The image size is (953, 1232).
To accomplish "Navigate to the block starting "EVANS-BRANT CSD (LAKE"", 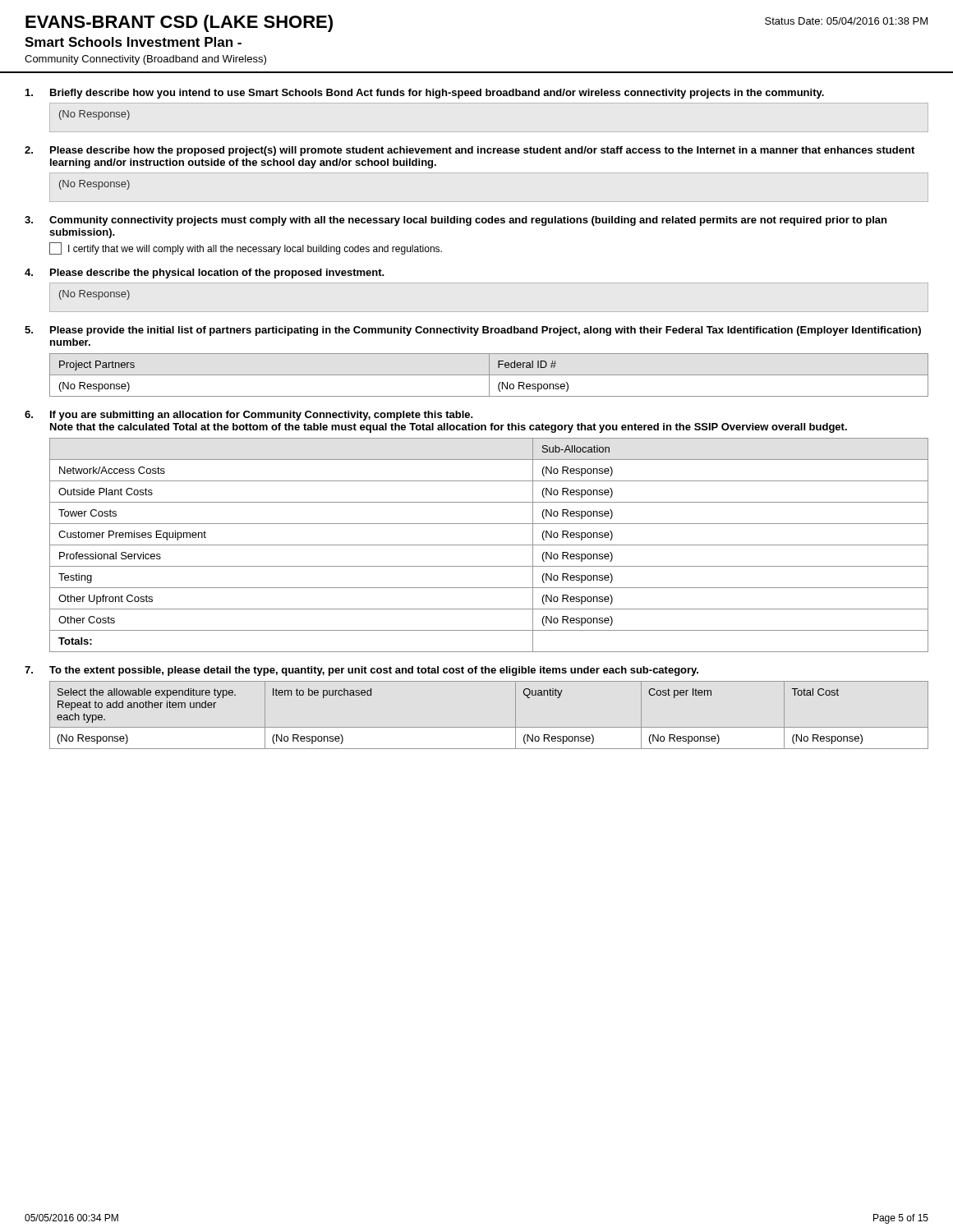I will 179,22.
